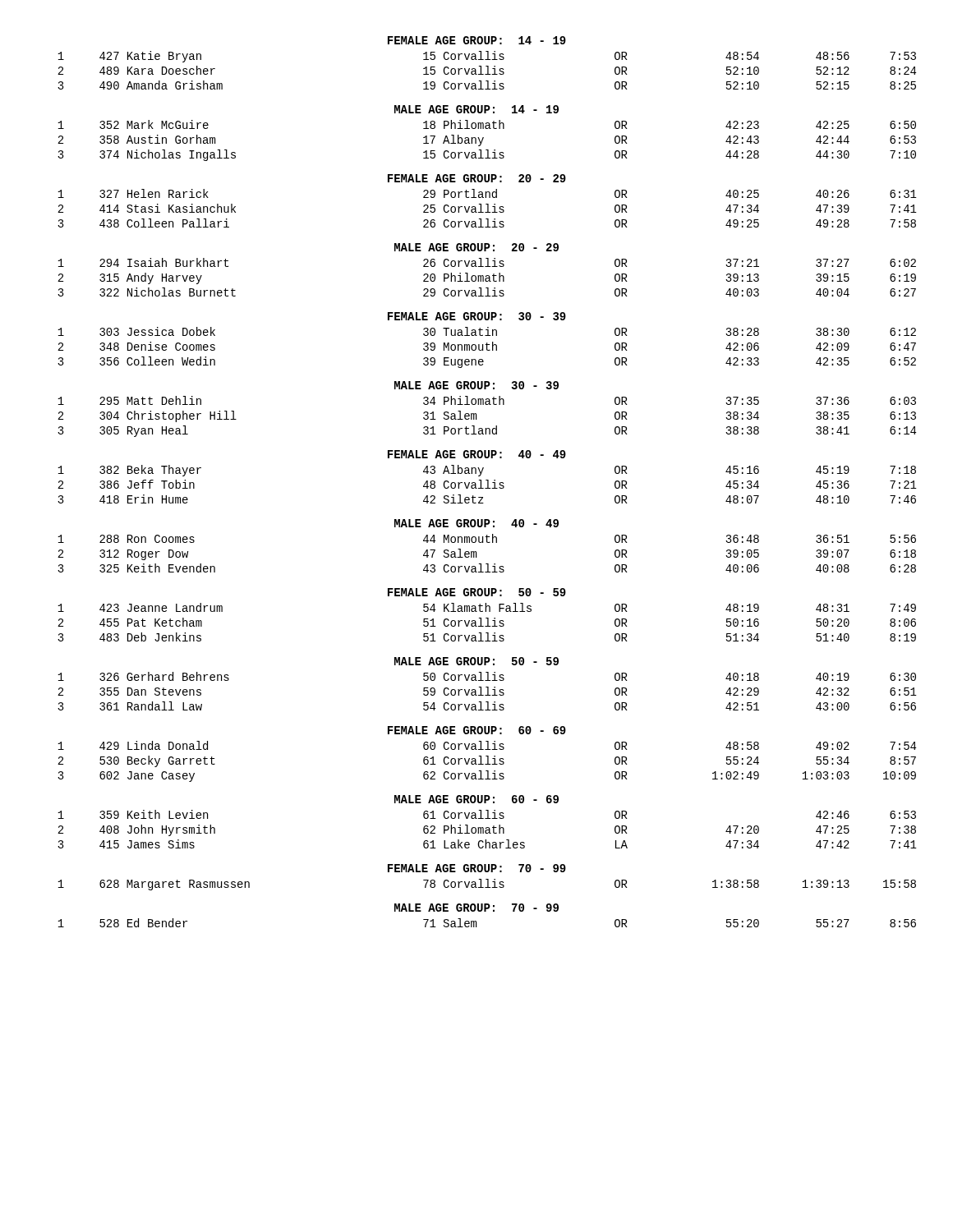Click where it says "FEMALE AGE GROUP: 60 - 69"
The height and width of the screenshot is (1232, 953).
476,731
